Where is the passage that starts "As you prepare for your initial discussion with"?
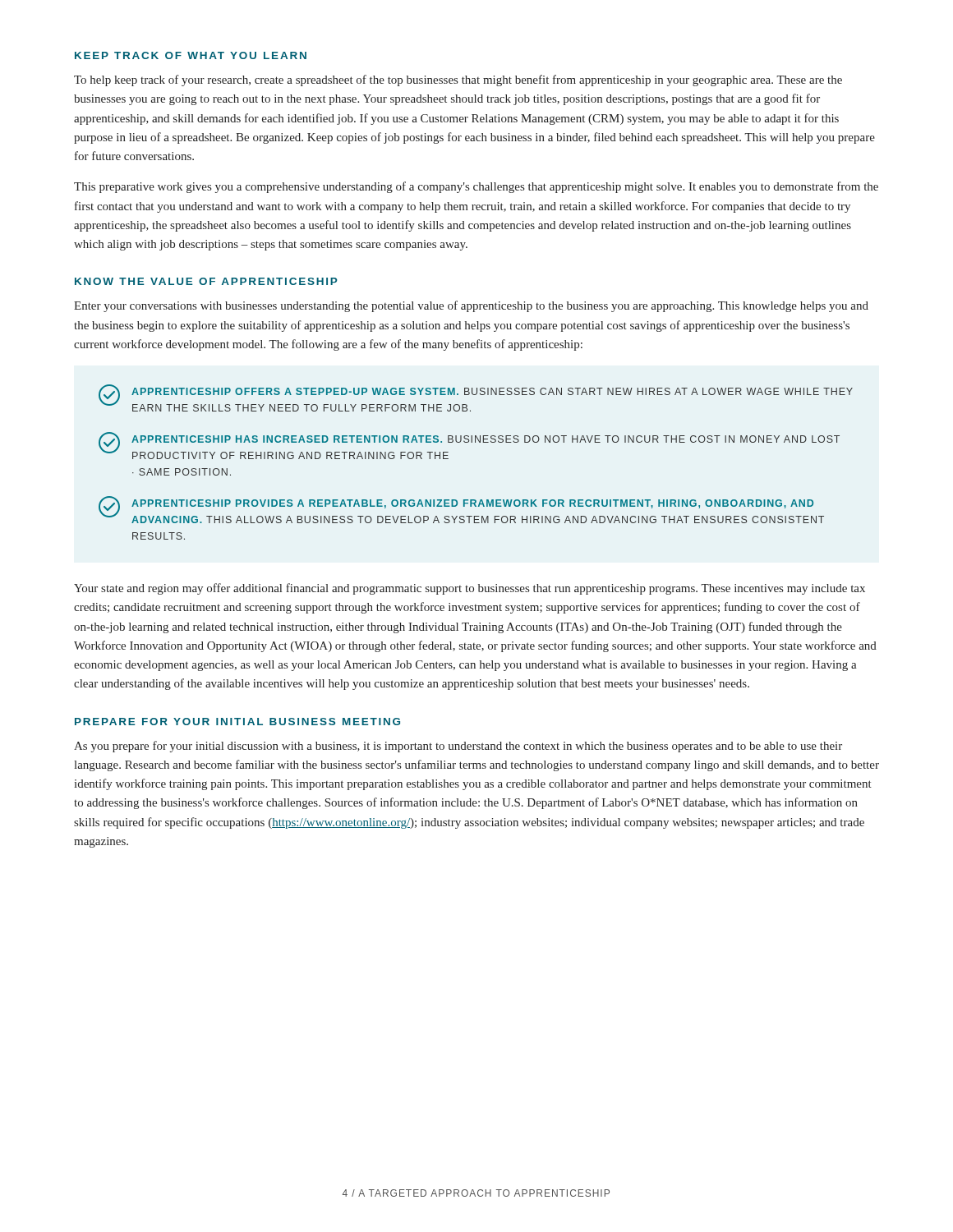Viewport: 953px width, 1232px height. (x=476, y=793)
